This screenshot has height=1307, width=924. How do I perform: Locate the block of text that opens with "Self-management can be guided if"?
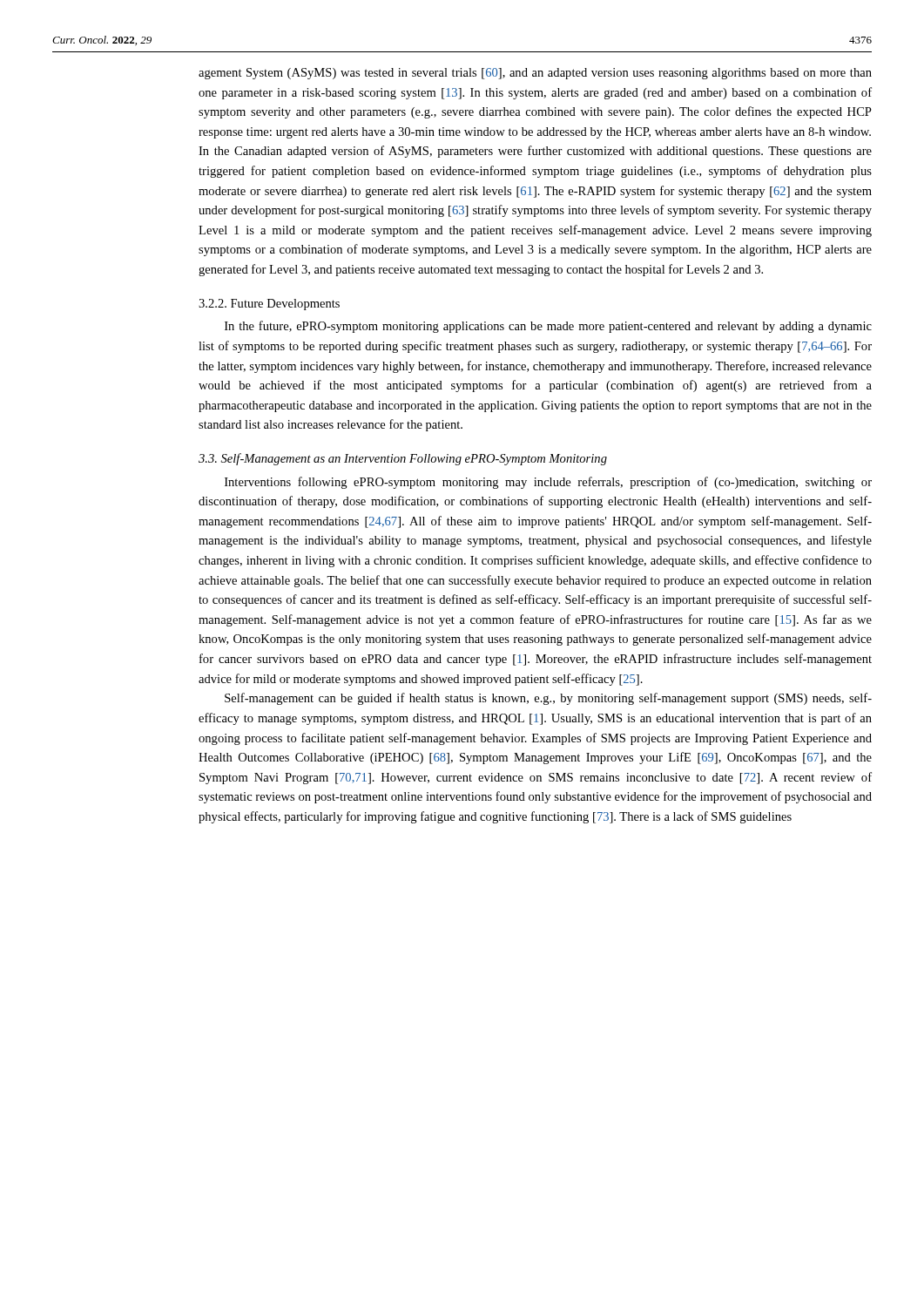[535, 758]
